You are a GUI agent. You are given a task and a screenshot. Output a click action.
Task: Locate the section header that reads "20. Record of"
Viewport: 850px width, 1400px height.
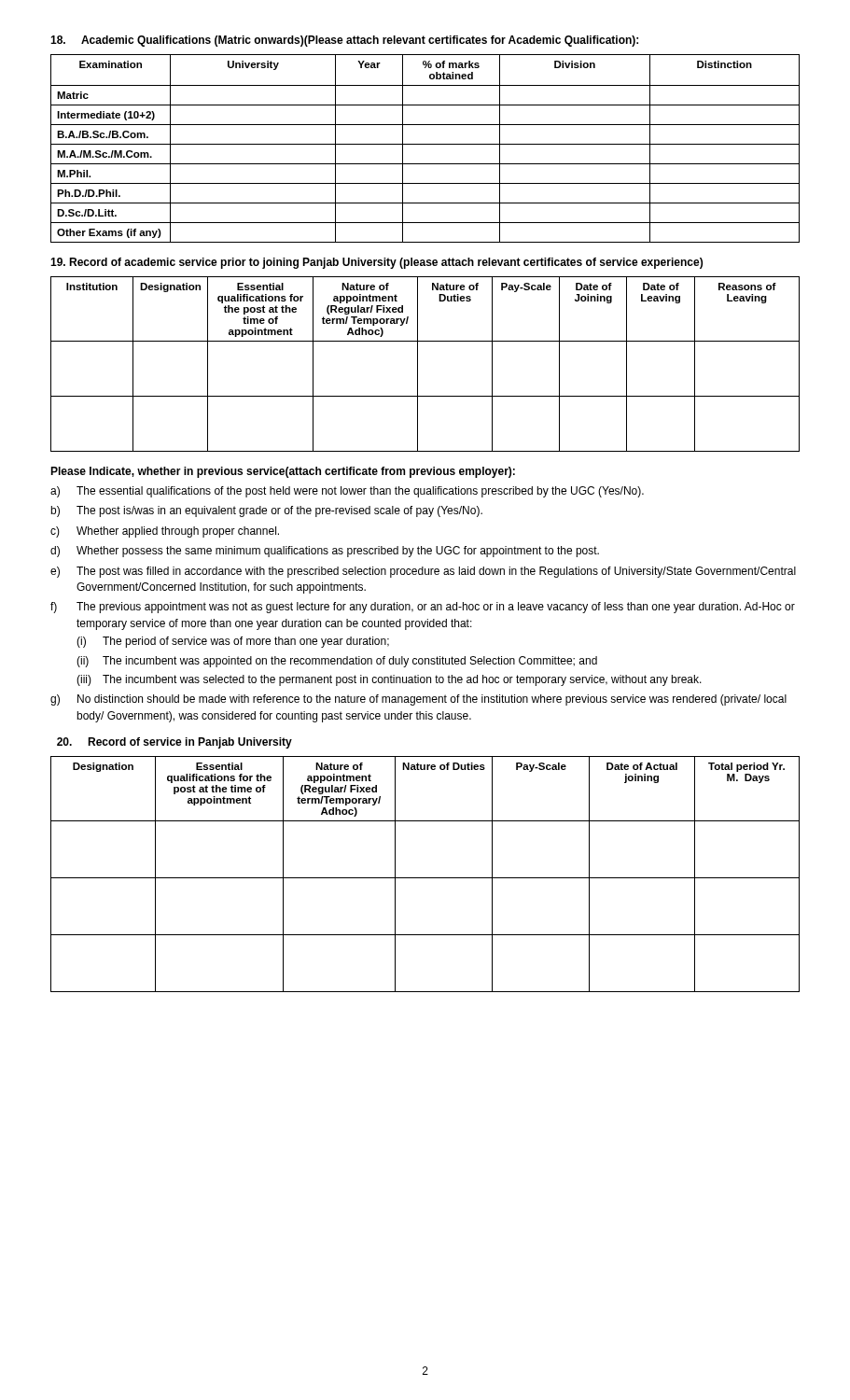coord(171,742)
